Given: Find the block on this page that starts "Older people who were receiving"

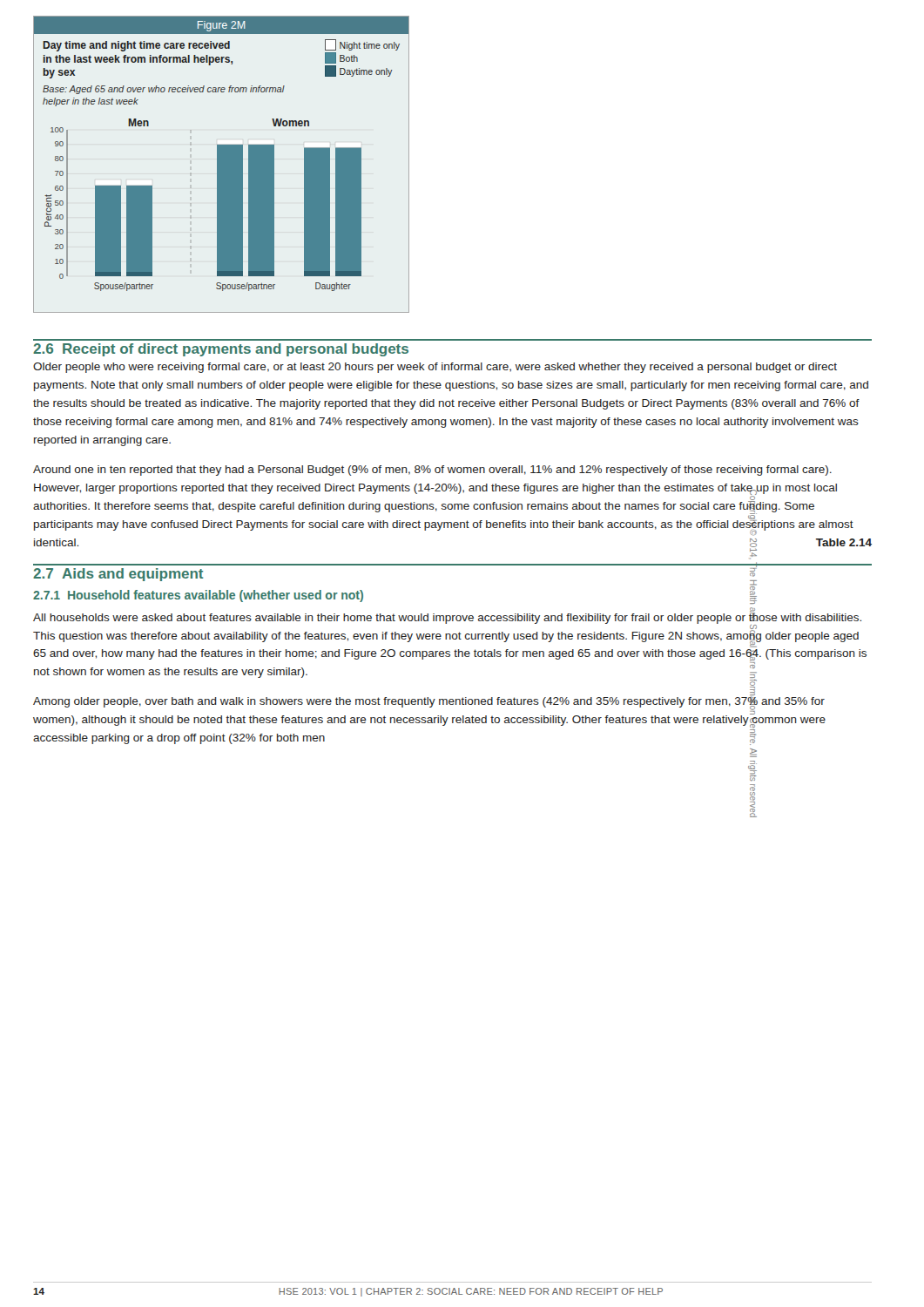Looking at the screenshot, I should click(451, 403).
